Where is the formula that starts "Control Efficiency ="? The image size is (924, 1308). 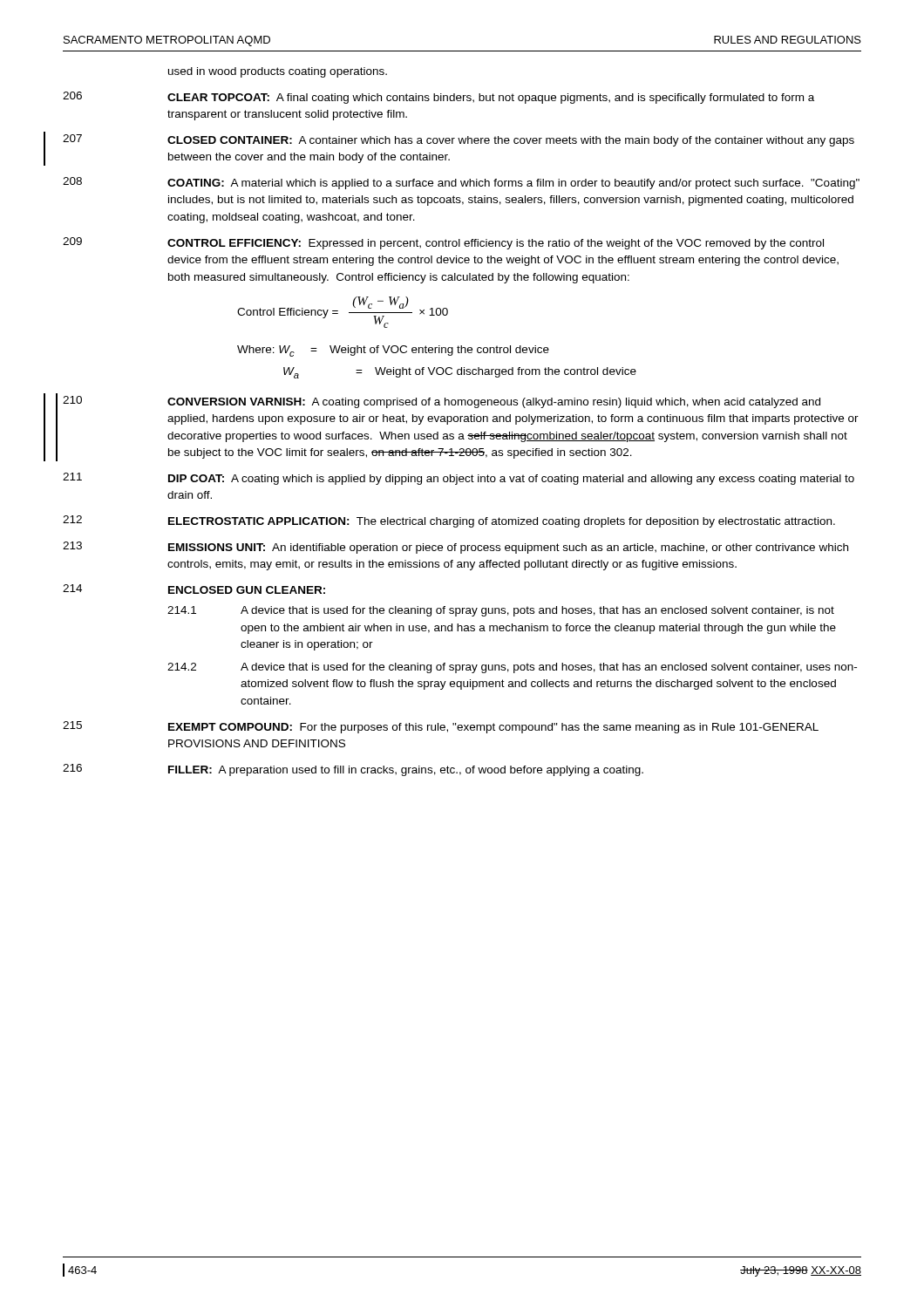click(x=343, y=313)
